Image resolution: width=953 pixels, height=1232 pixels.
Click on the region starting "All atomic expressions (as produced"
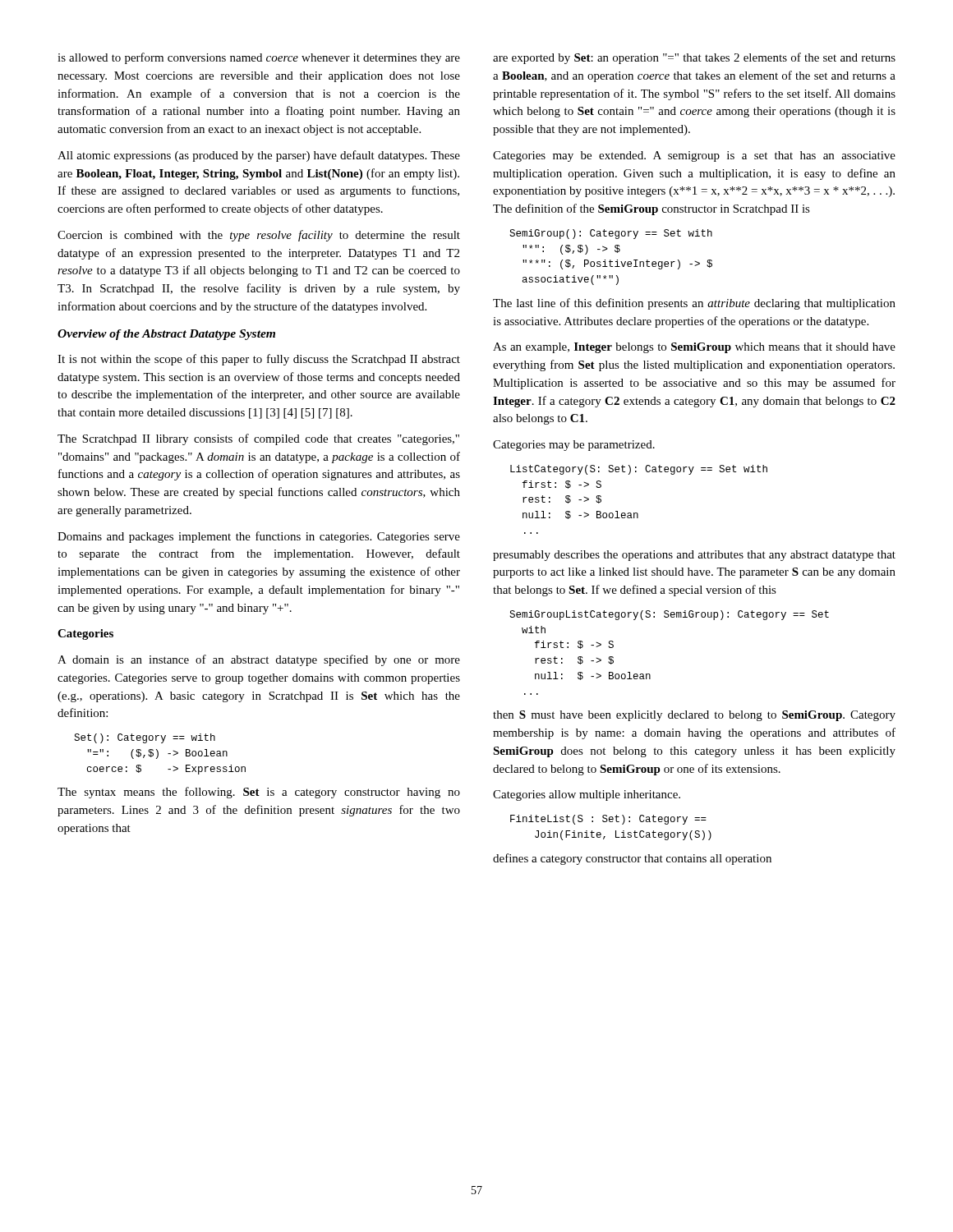[x=259, y=183]
